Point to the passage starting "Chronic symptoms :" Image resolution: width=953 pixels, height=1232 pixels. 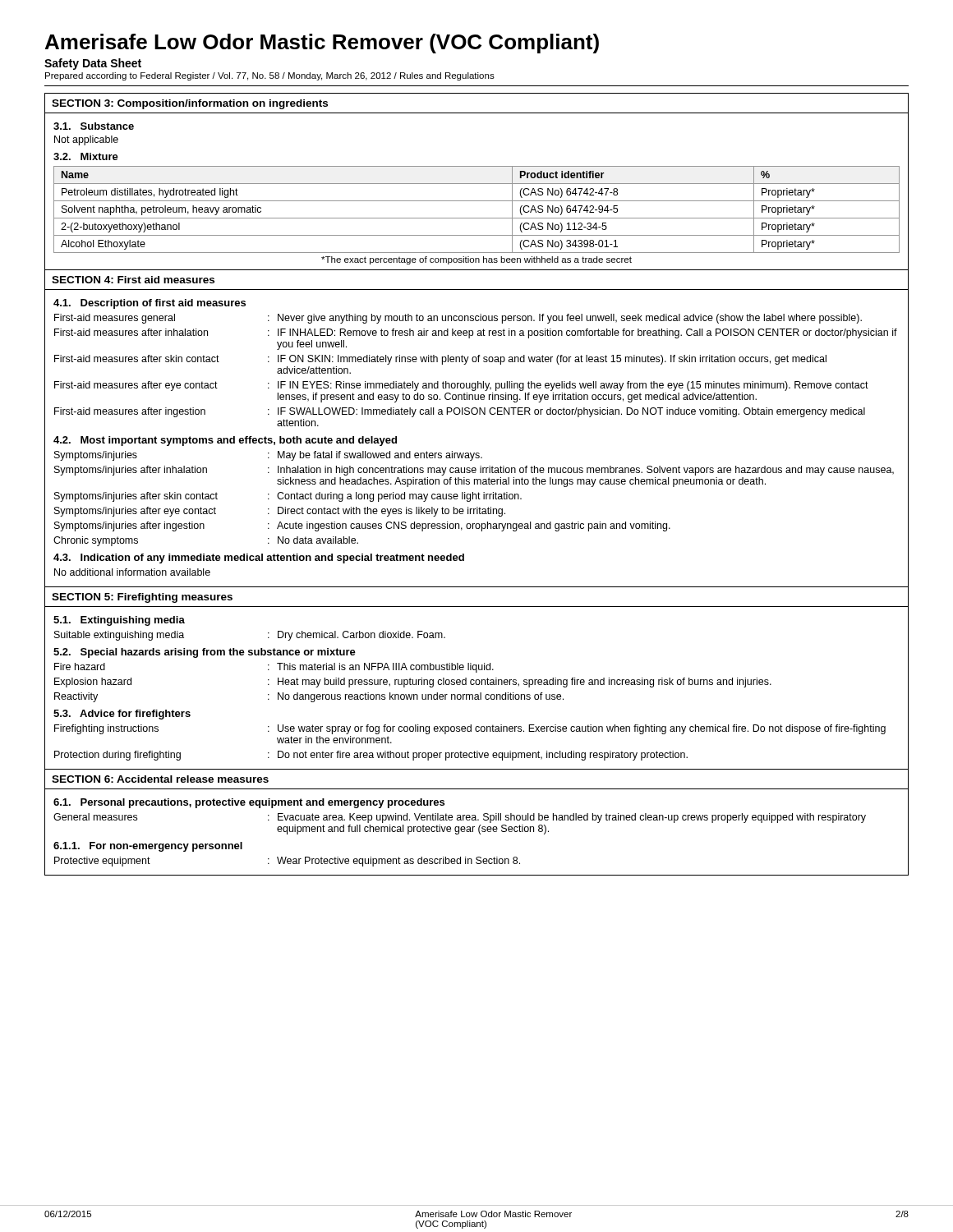[x=476, y=541]
